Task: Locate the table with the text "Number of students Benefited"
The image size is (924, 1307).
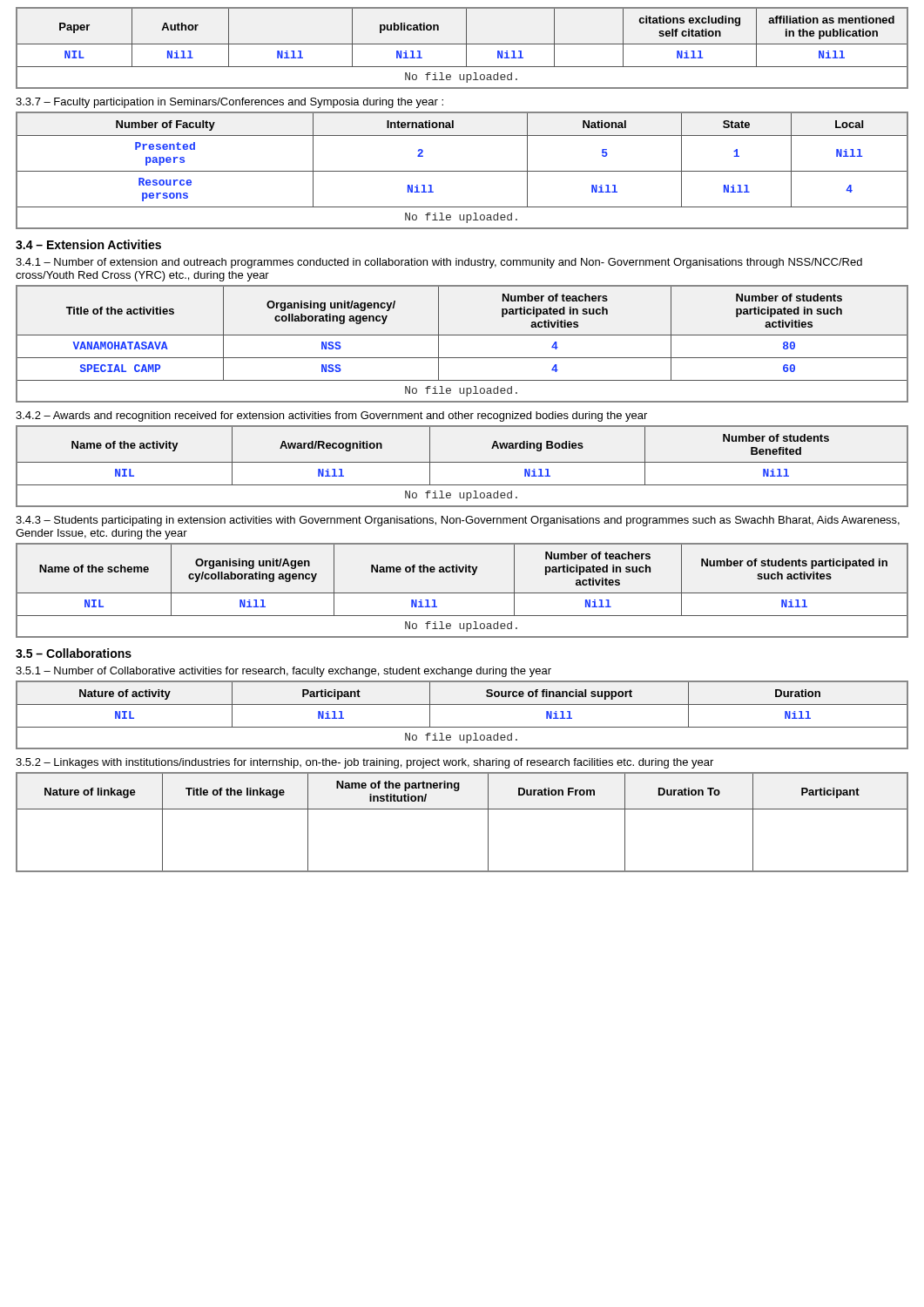Action: (x=462, y=466)
